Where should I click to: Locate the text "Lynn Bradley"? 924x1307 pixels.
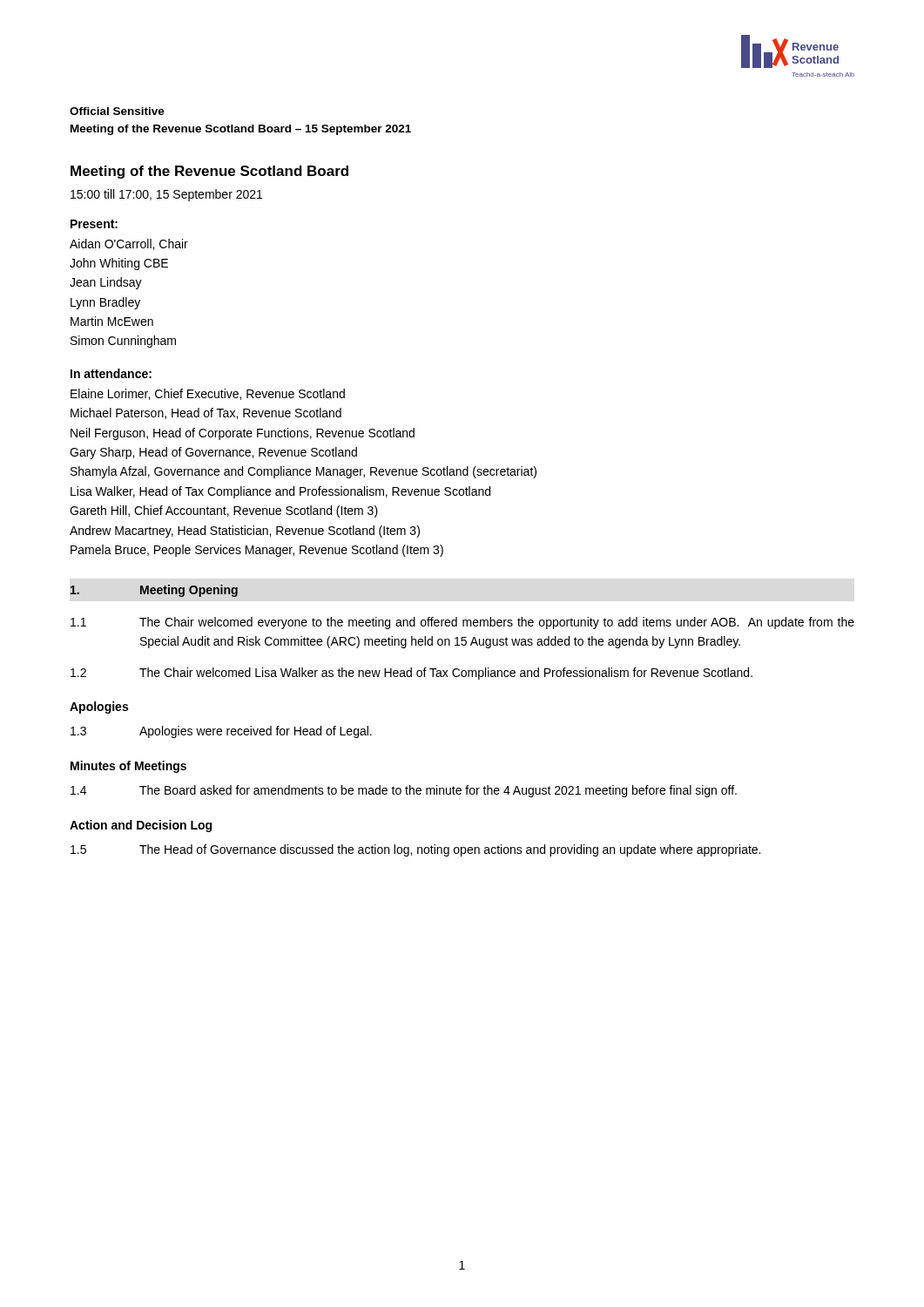pyautogui.click(x=105, y=302)
